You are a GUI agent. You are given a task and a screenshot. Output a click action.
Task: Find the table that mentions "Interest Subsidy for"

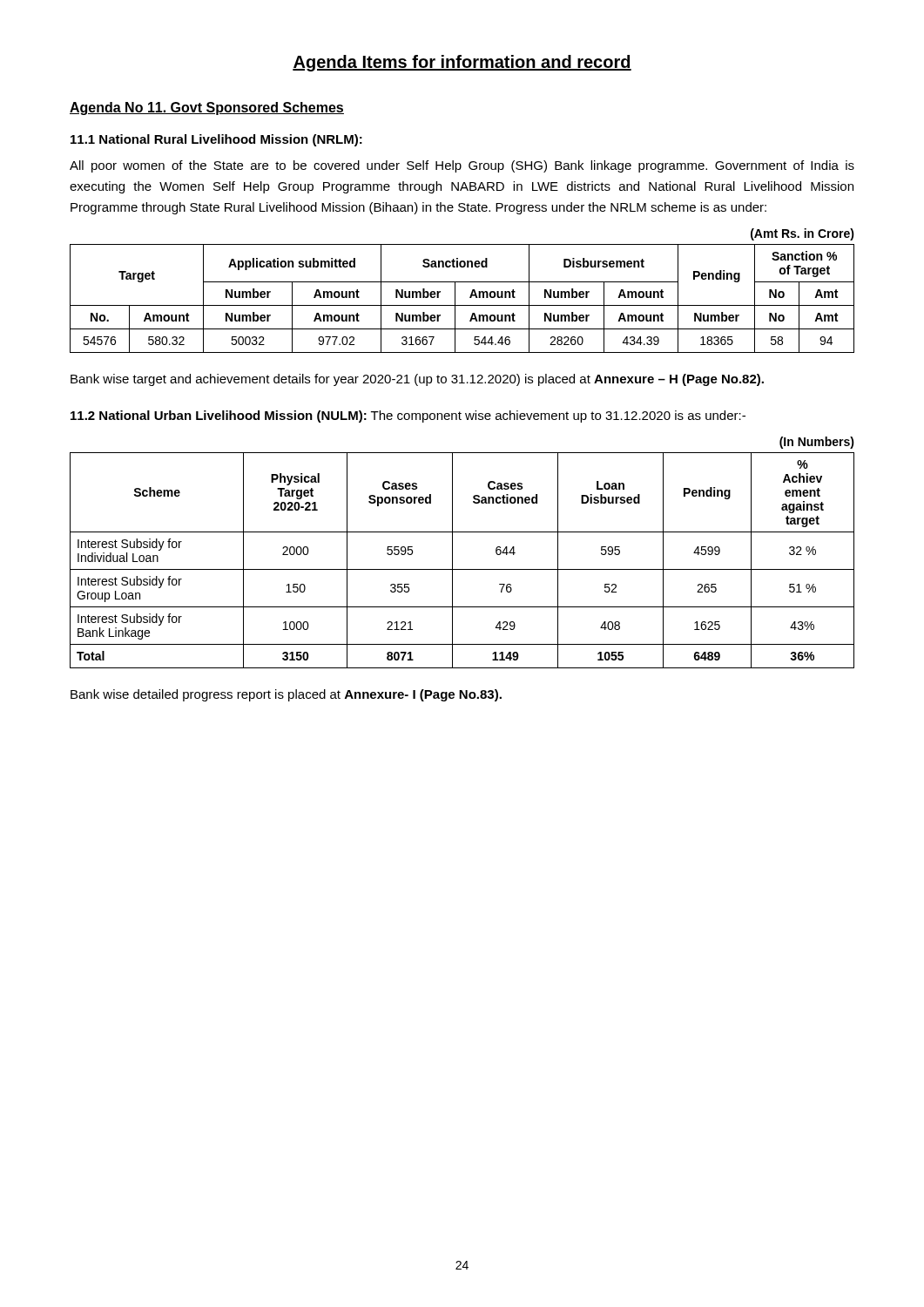pyautogui.click(x=462, y=560)
